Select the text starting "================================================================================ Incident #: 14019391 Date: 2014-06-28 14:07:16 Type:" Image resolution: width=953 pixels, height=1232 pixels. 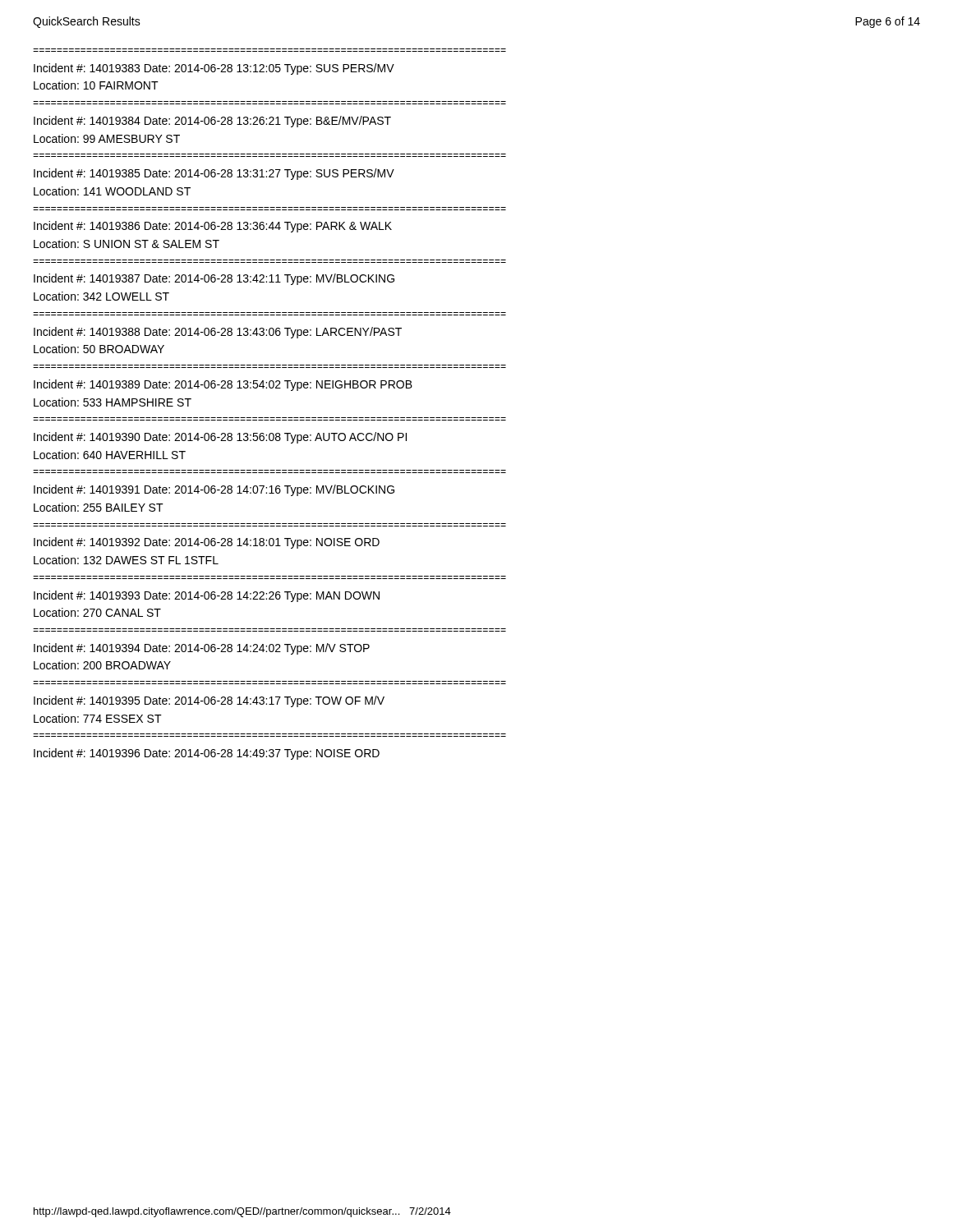(214, 490)
